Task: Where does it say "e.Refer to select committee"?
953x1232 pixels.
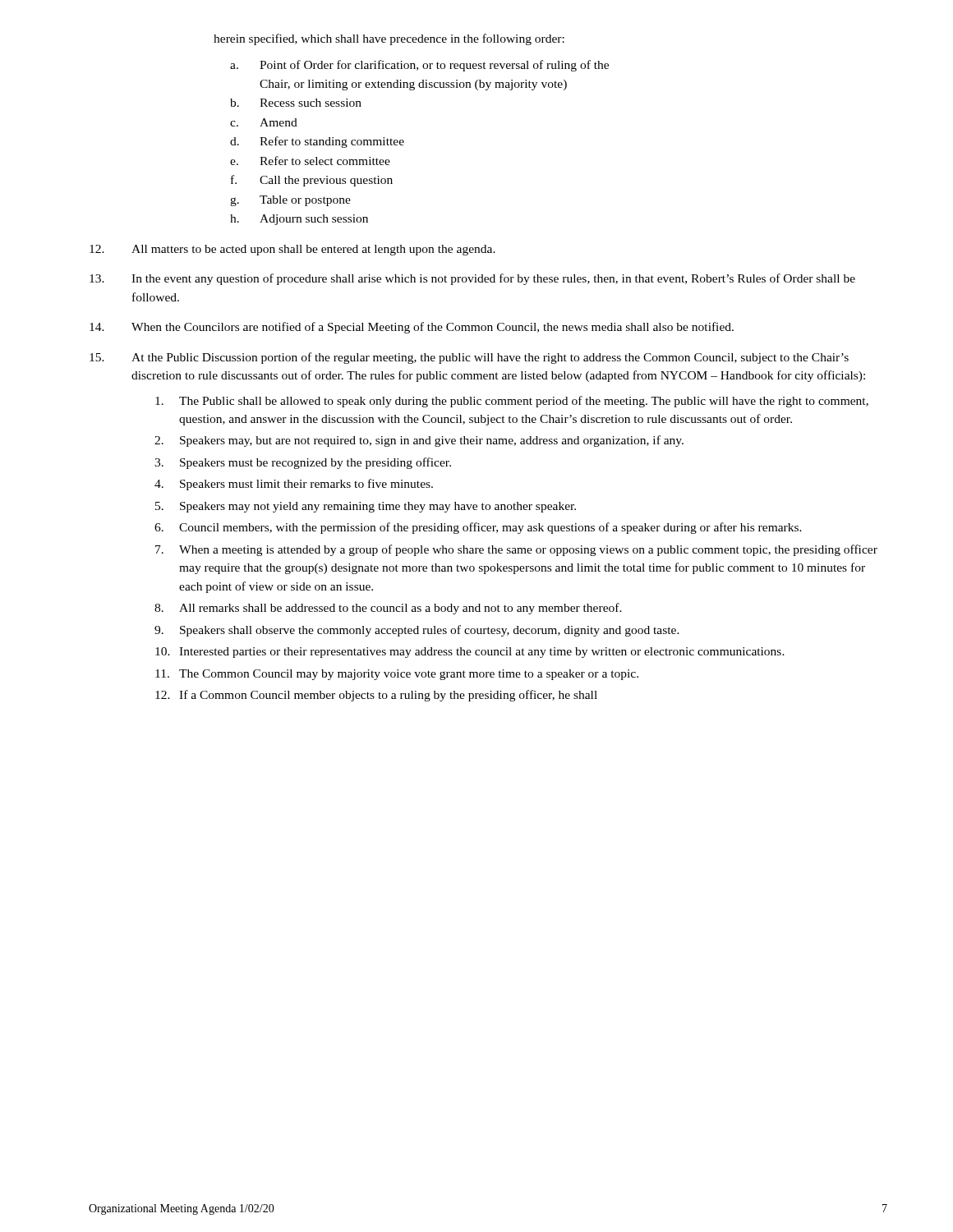Action: click(310, 161)
